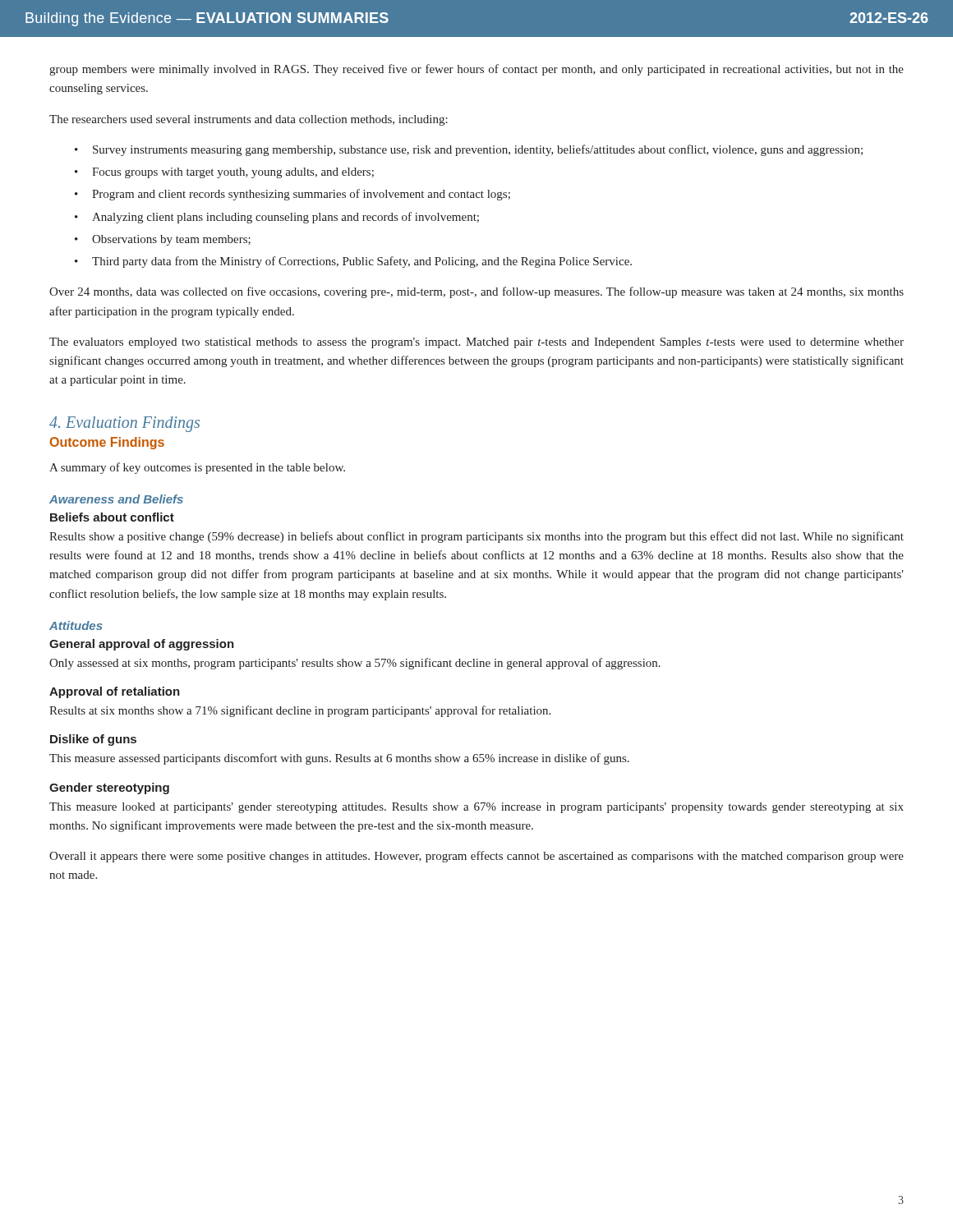953x1232 pixels.
Task: Click on the text starting "• Observations by team members;"
Action: point(163,240)
